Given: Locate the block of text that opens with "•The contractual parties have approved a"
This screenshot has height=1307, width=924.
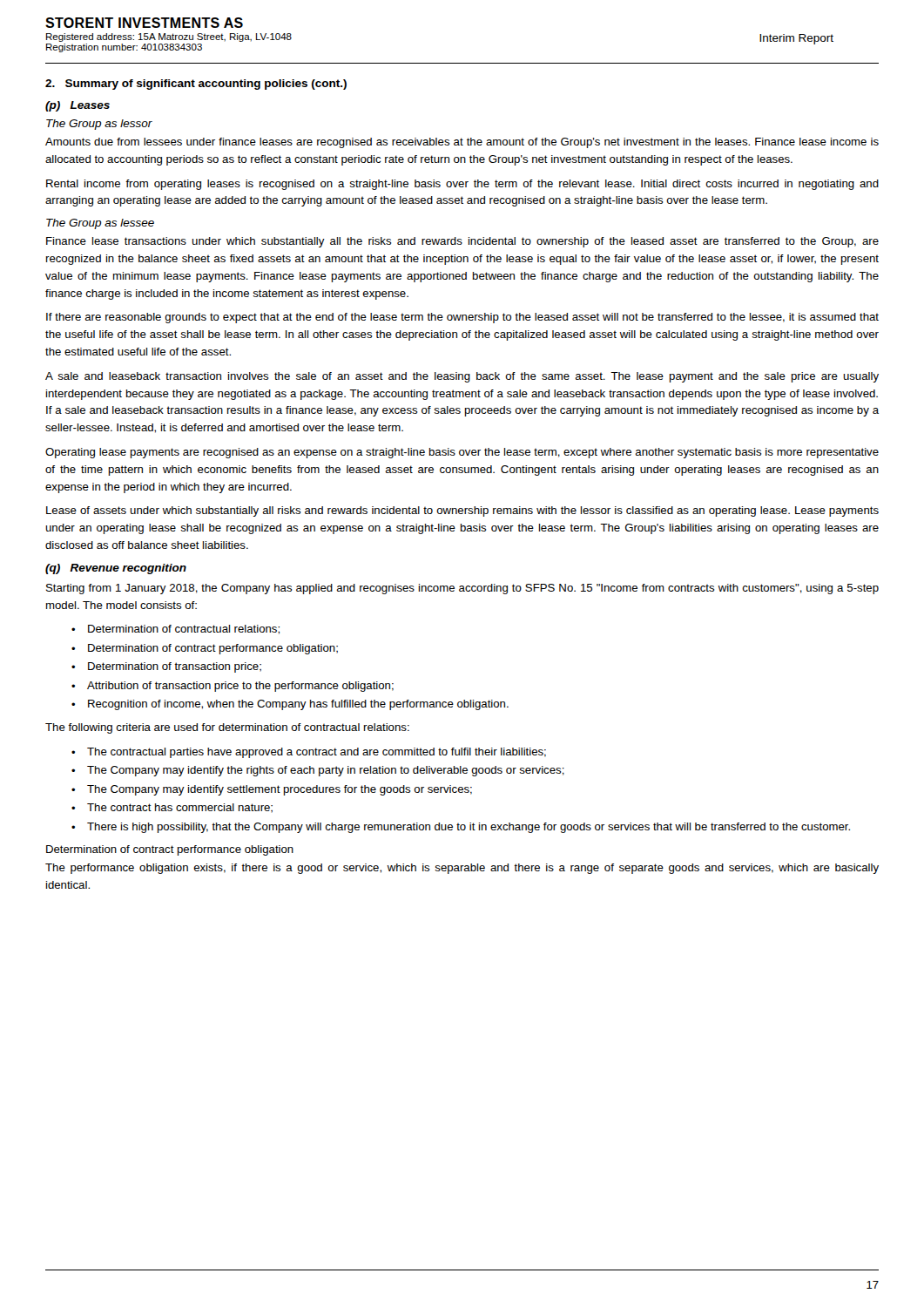Looking at the screenshot, I should click(x=475, y=752).
